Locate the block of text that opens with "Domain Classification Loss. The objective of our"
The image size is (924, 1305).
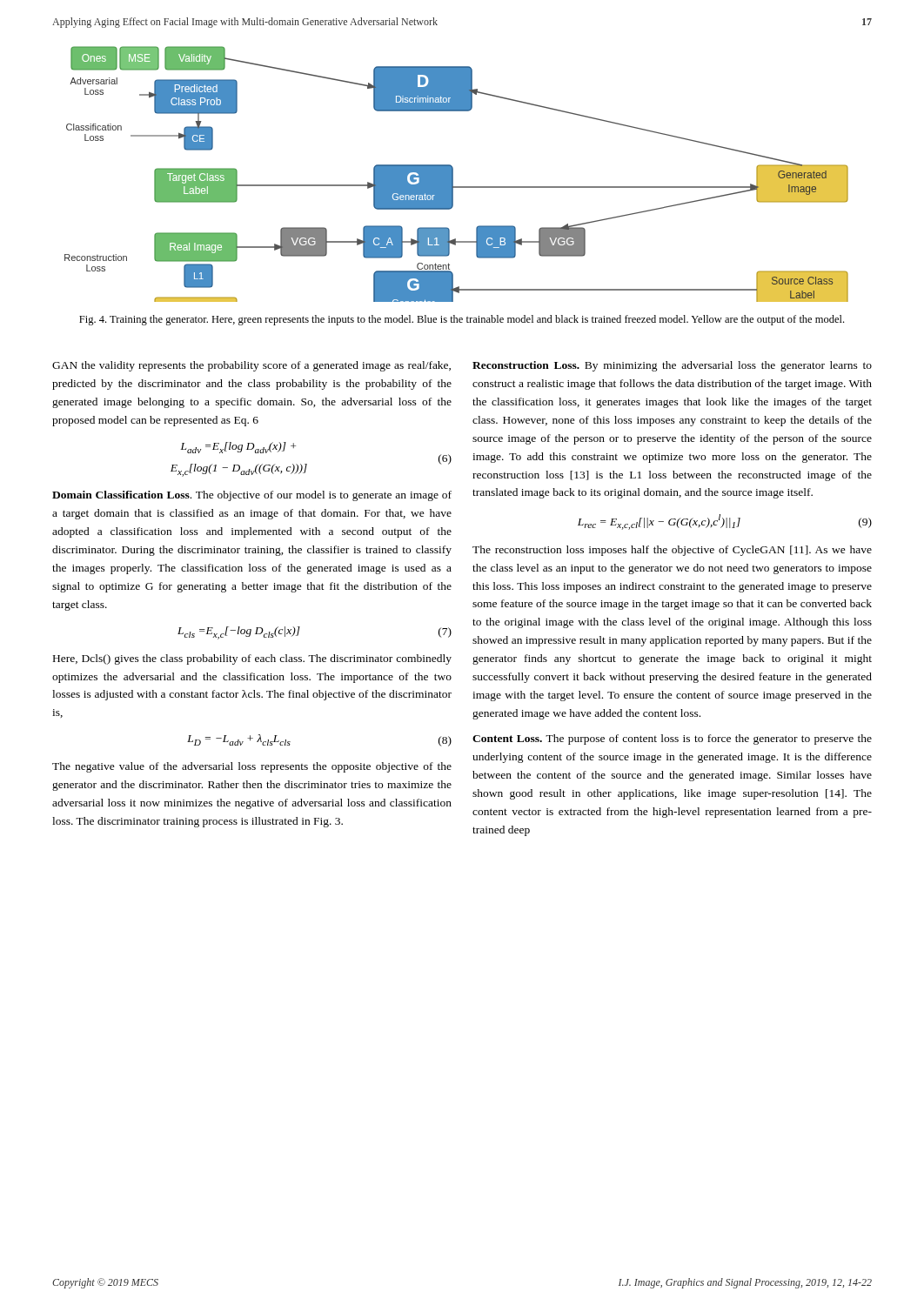pyautogui.click(x=252, y=549)
